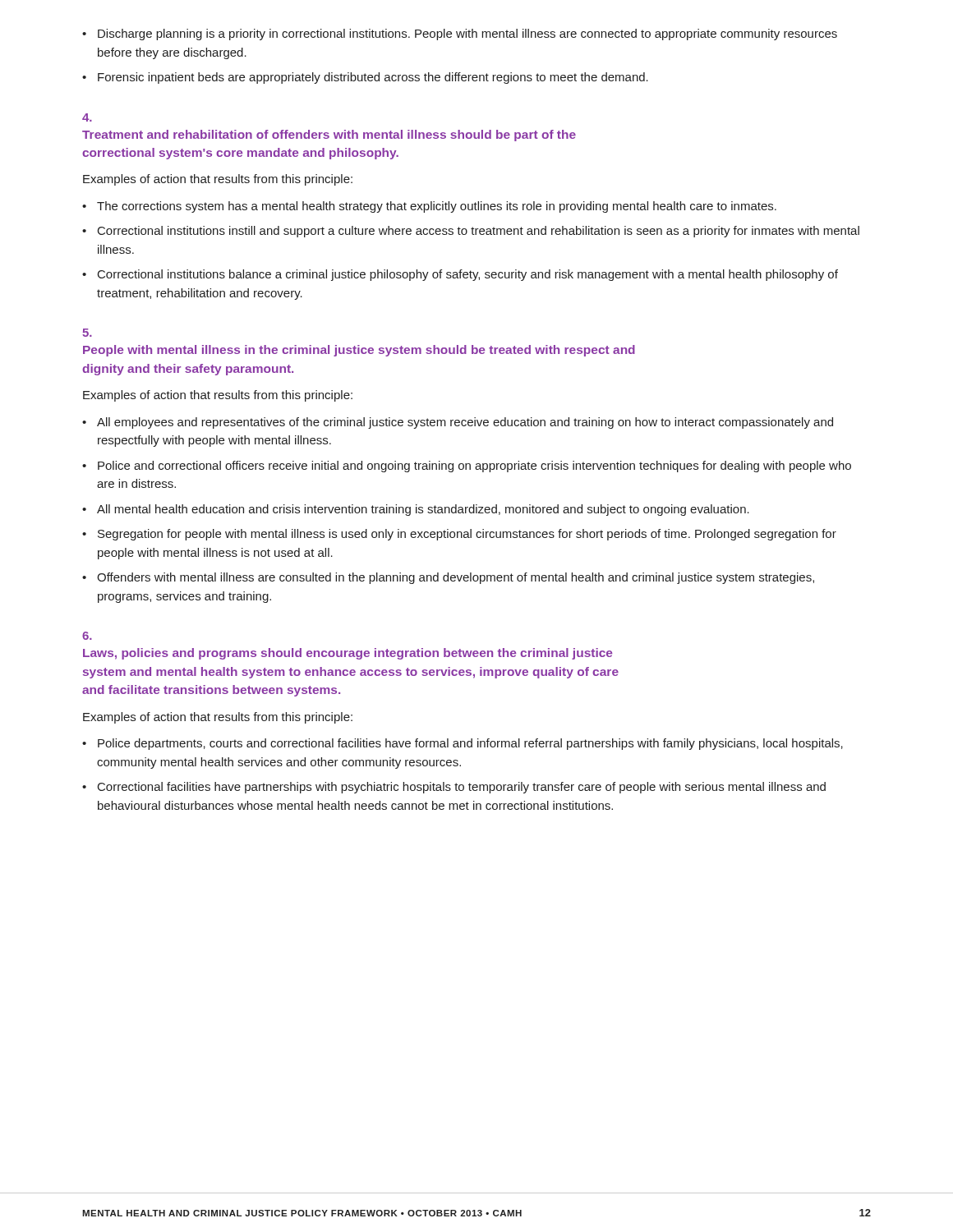Image resolution: width=953 pixels, height=1232 pixels.
Task: Find the list item that says "Correctional institutions balance"
Action: pos(467,284)
